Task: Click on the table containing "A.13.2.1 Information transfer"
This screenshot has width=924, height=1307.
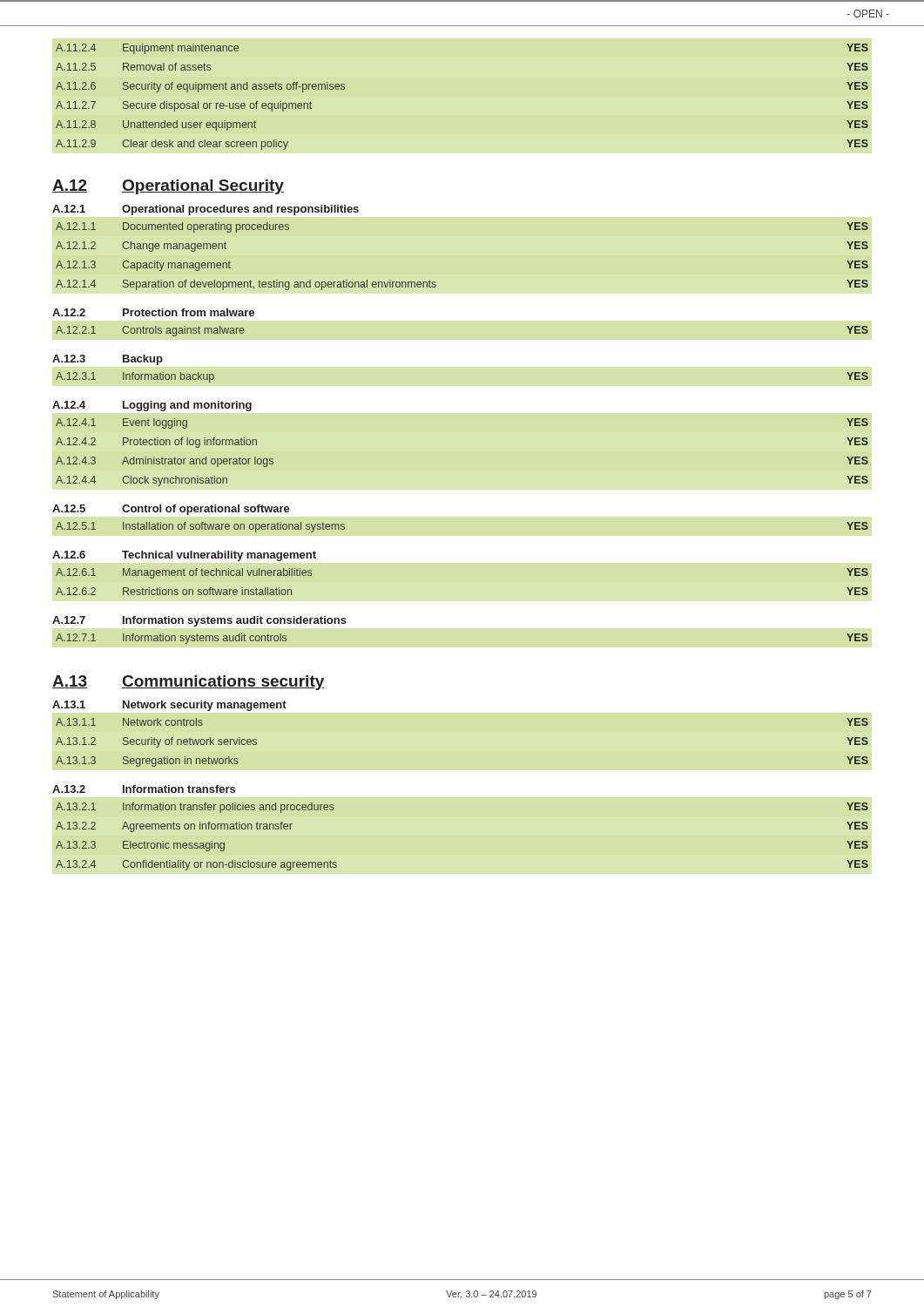Action: click(x=462, y=836)
